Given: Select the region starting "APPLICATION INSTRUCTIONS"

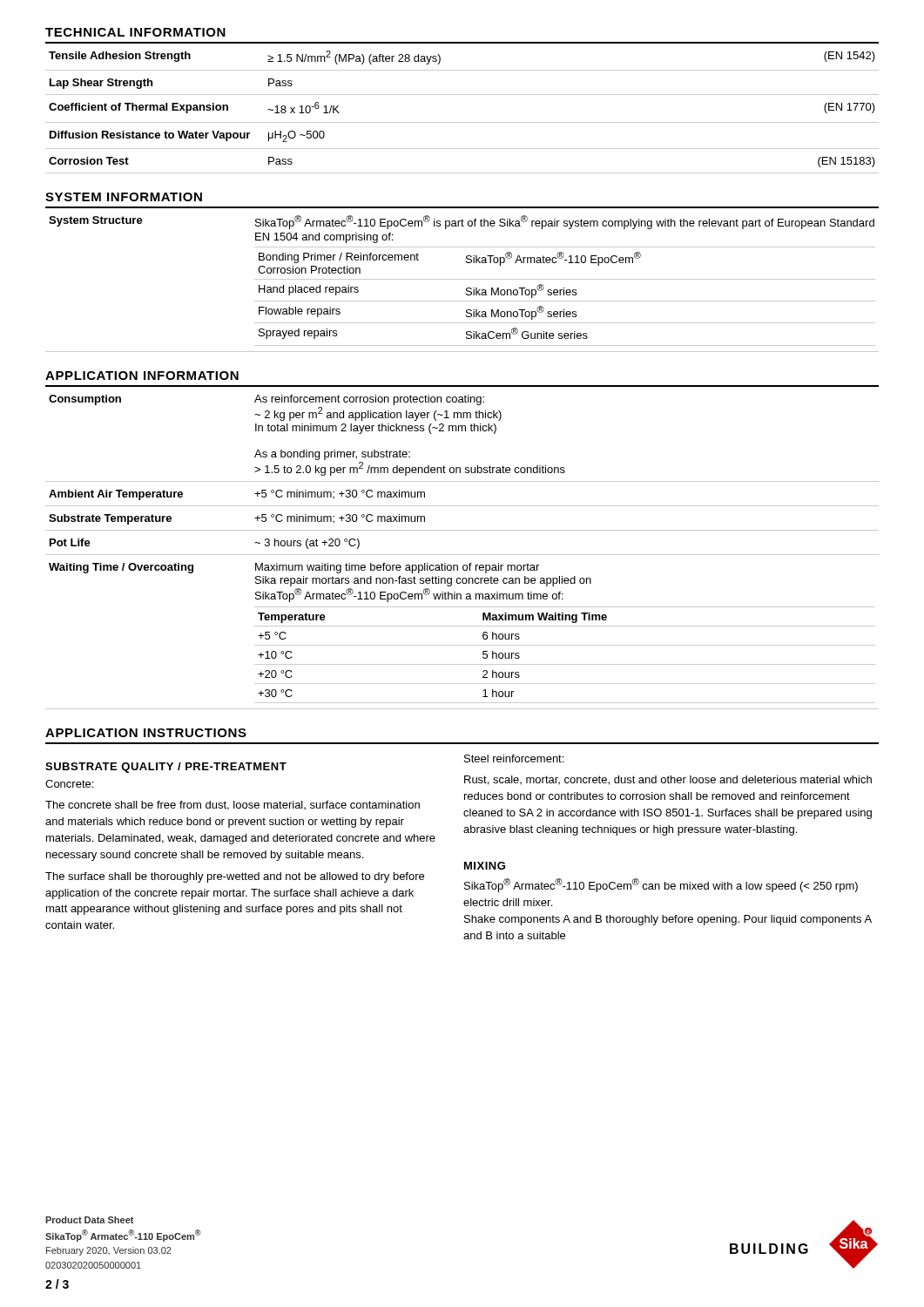Looking at the screenshot, I should point(462,734).
